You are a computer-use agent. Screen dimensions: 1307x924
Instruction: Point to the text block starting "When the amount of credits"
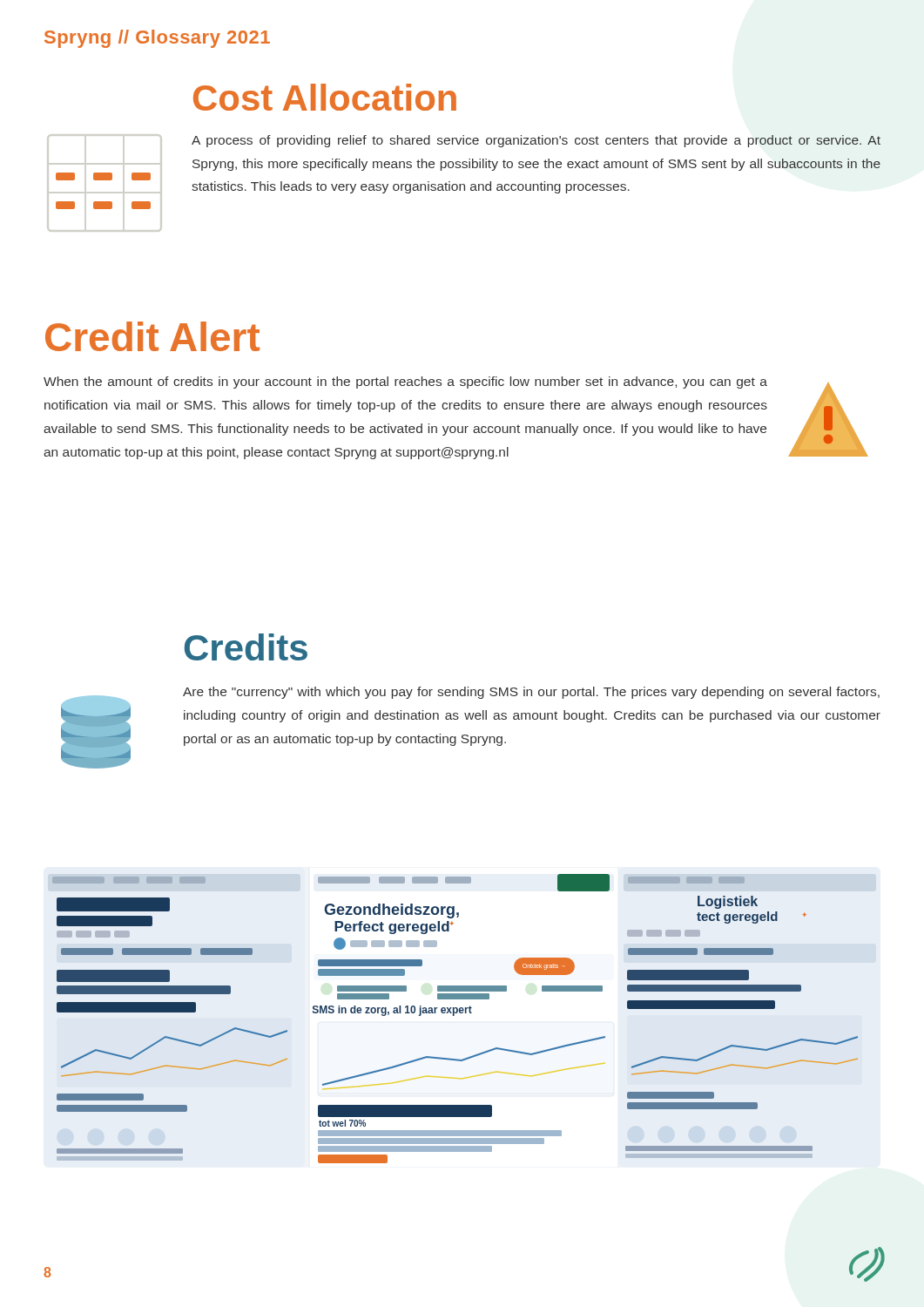pyautogui.click(x=405, y=417)
